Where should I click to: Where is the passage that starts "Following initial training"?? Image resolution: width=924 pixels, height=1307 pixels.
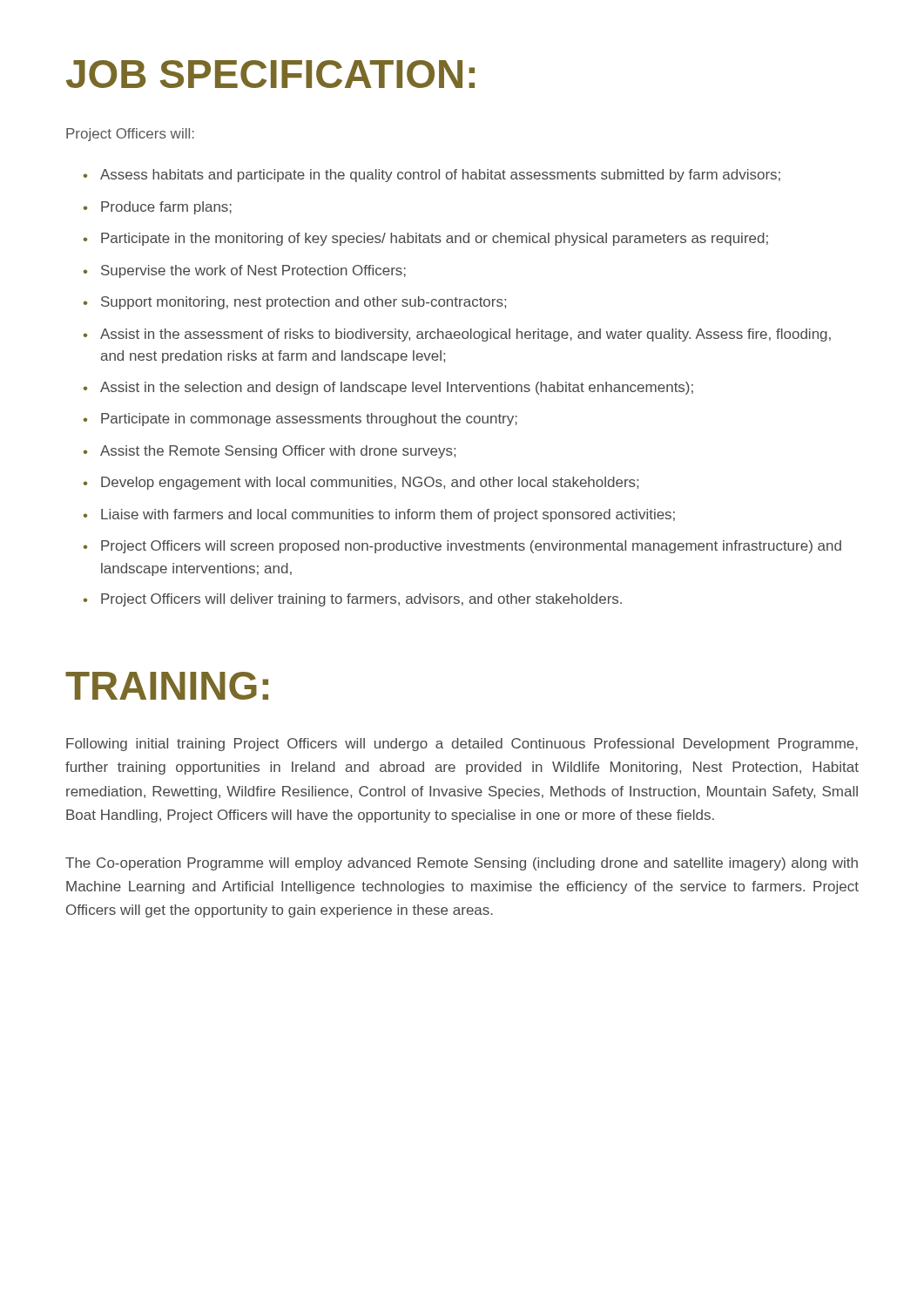pos(462,779)
